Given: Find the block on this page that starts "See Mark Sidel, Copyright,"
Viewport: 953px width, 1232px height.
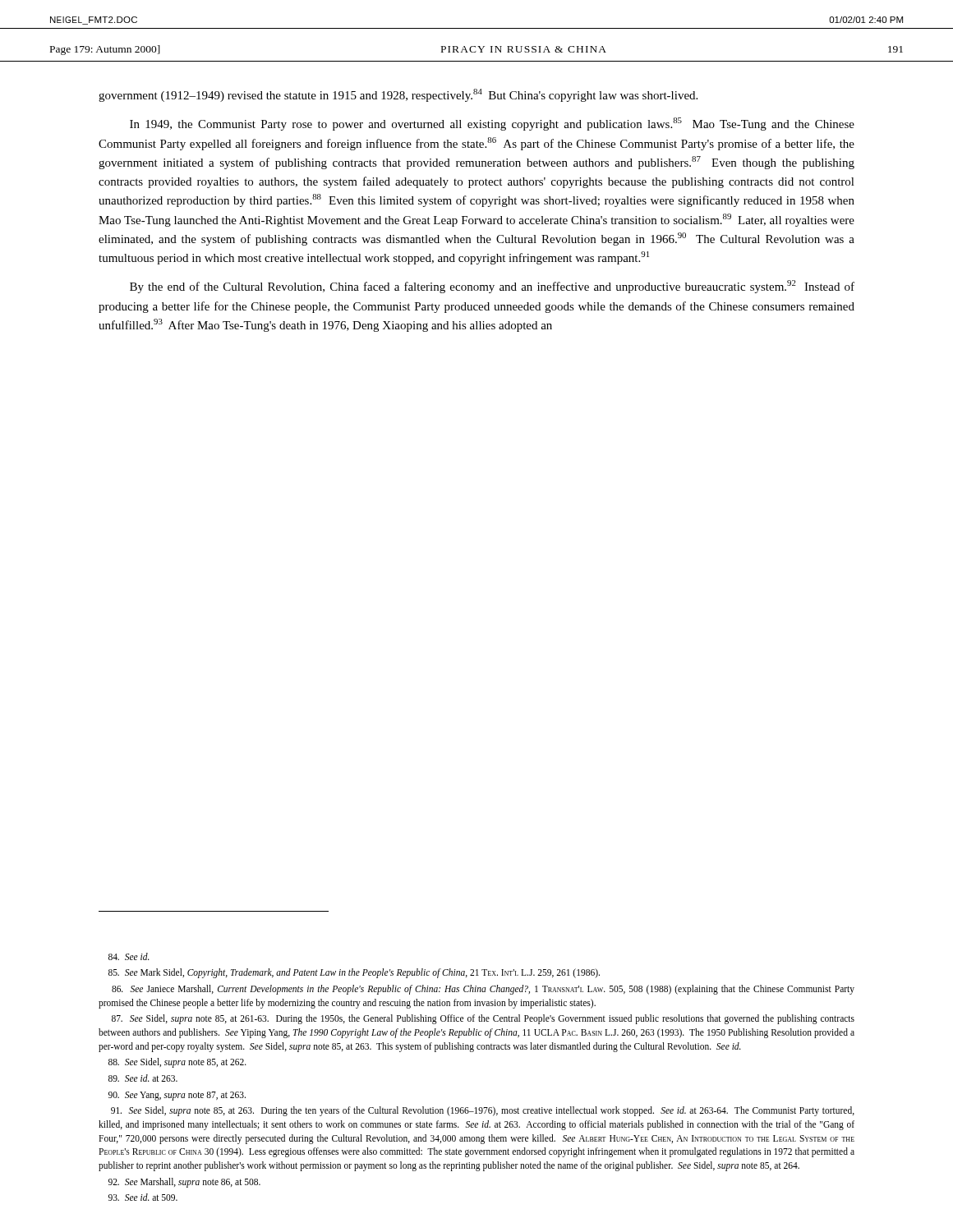Looking at the screenshot, I should pos(350,973).
